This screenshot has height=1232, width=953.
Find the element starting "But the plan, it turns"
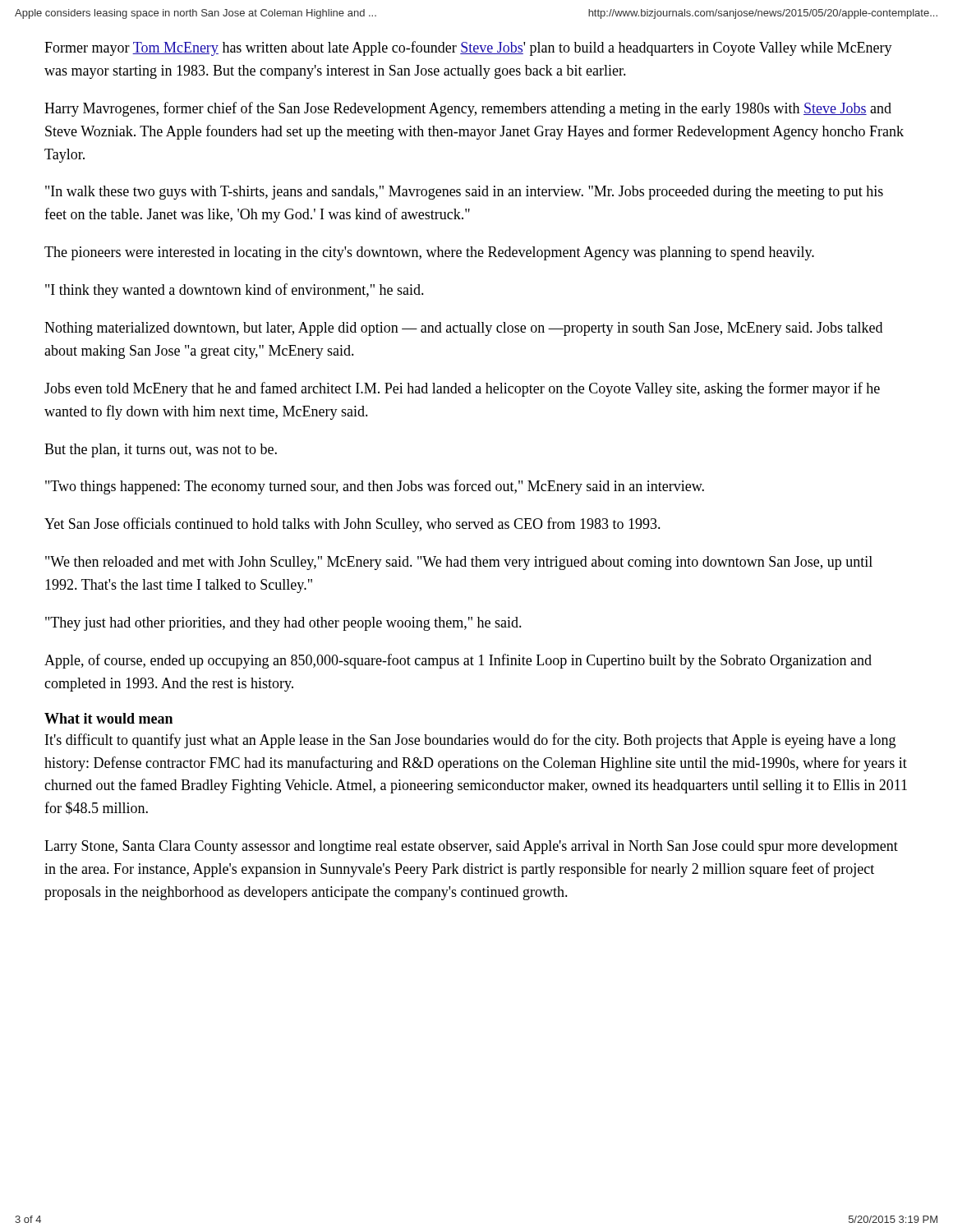pos(161,449)
